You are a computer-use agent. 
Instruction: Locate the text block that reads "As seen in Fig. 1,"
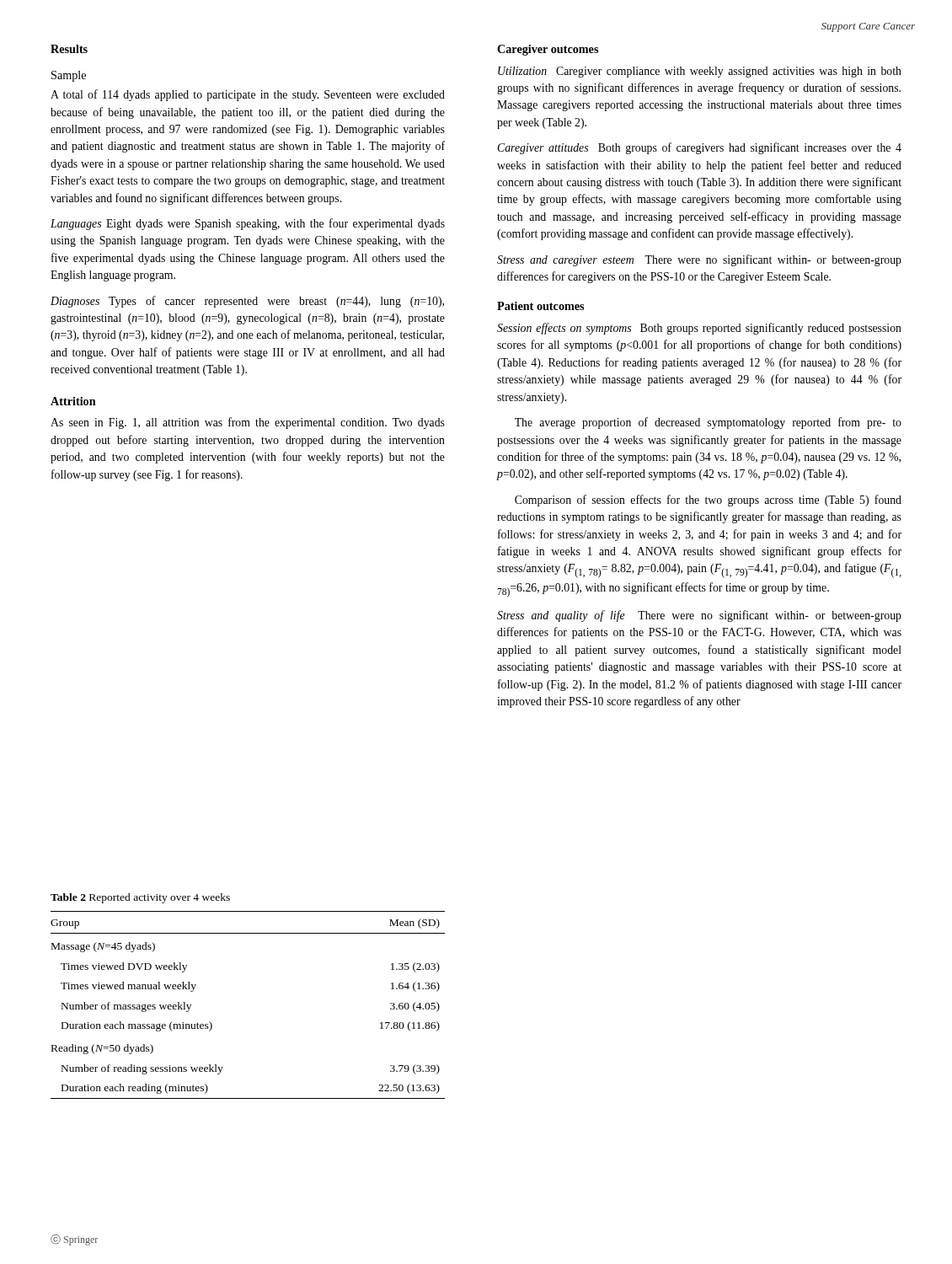[248, 449]
